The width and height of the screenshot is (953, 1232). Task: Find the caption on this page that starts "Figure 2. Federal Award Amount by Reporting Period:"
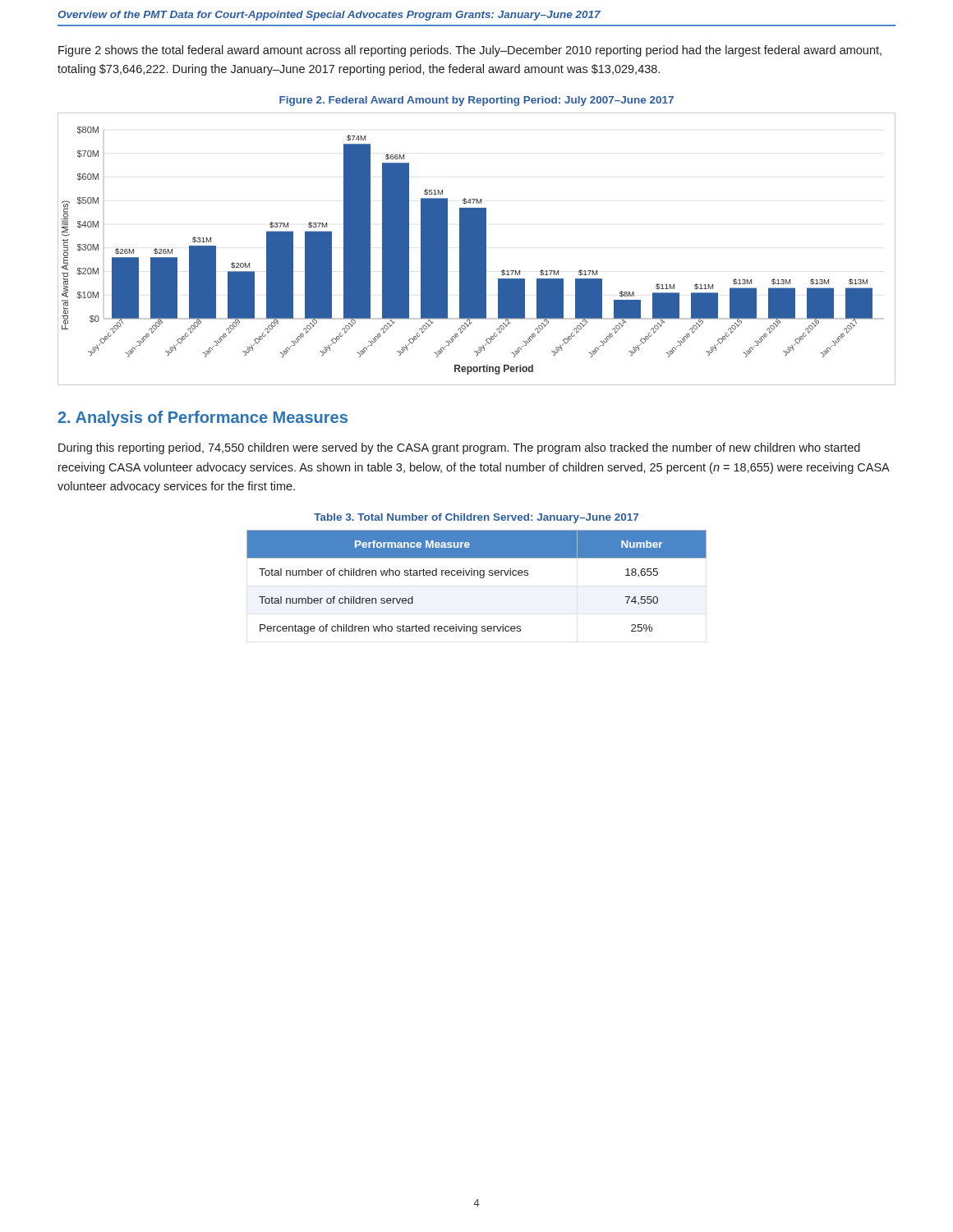tap(476, 100)
